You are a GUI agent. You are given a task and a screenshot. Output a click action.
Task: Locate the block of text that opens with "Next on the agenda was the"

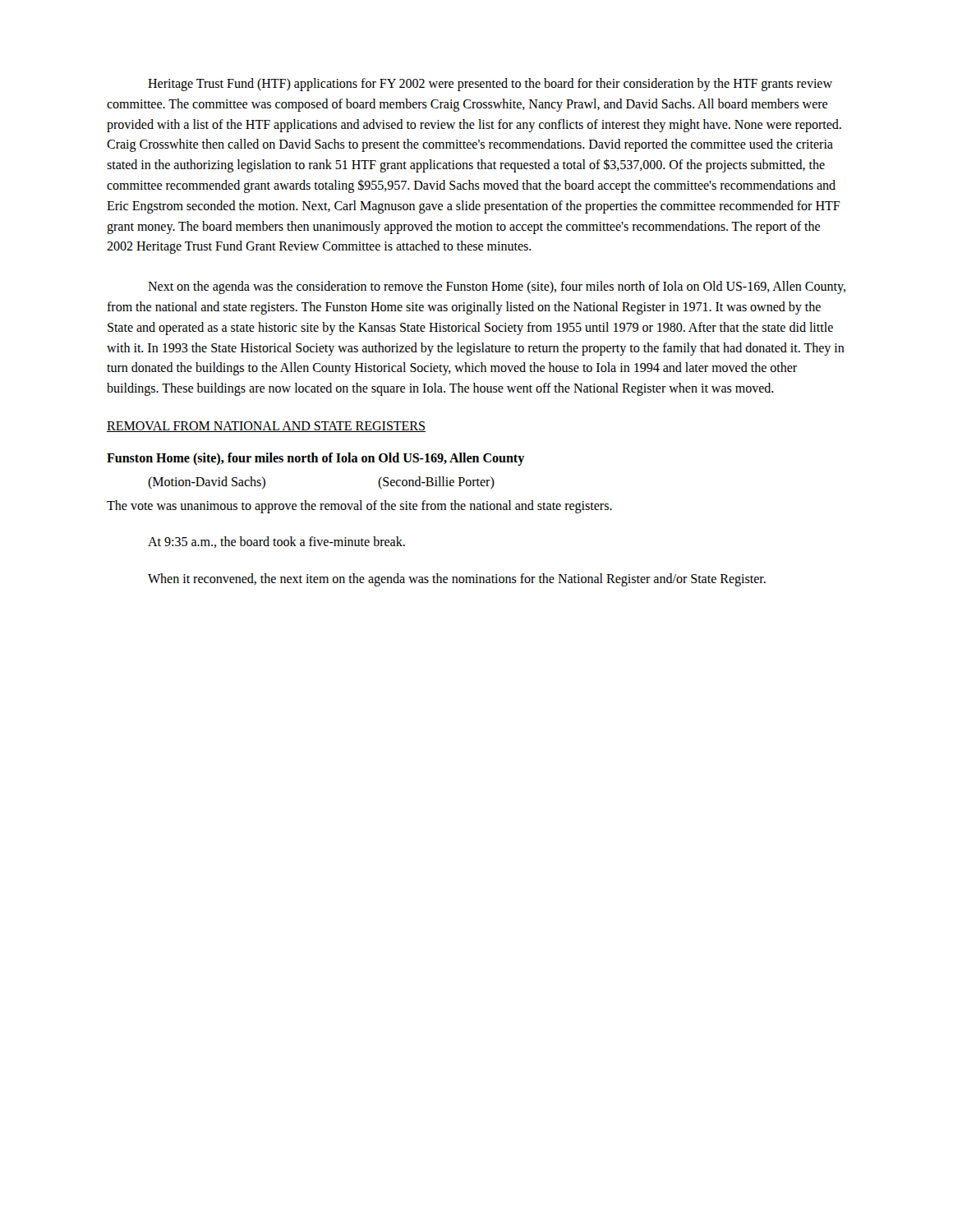click(x=476, y=338)
